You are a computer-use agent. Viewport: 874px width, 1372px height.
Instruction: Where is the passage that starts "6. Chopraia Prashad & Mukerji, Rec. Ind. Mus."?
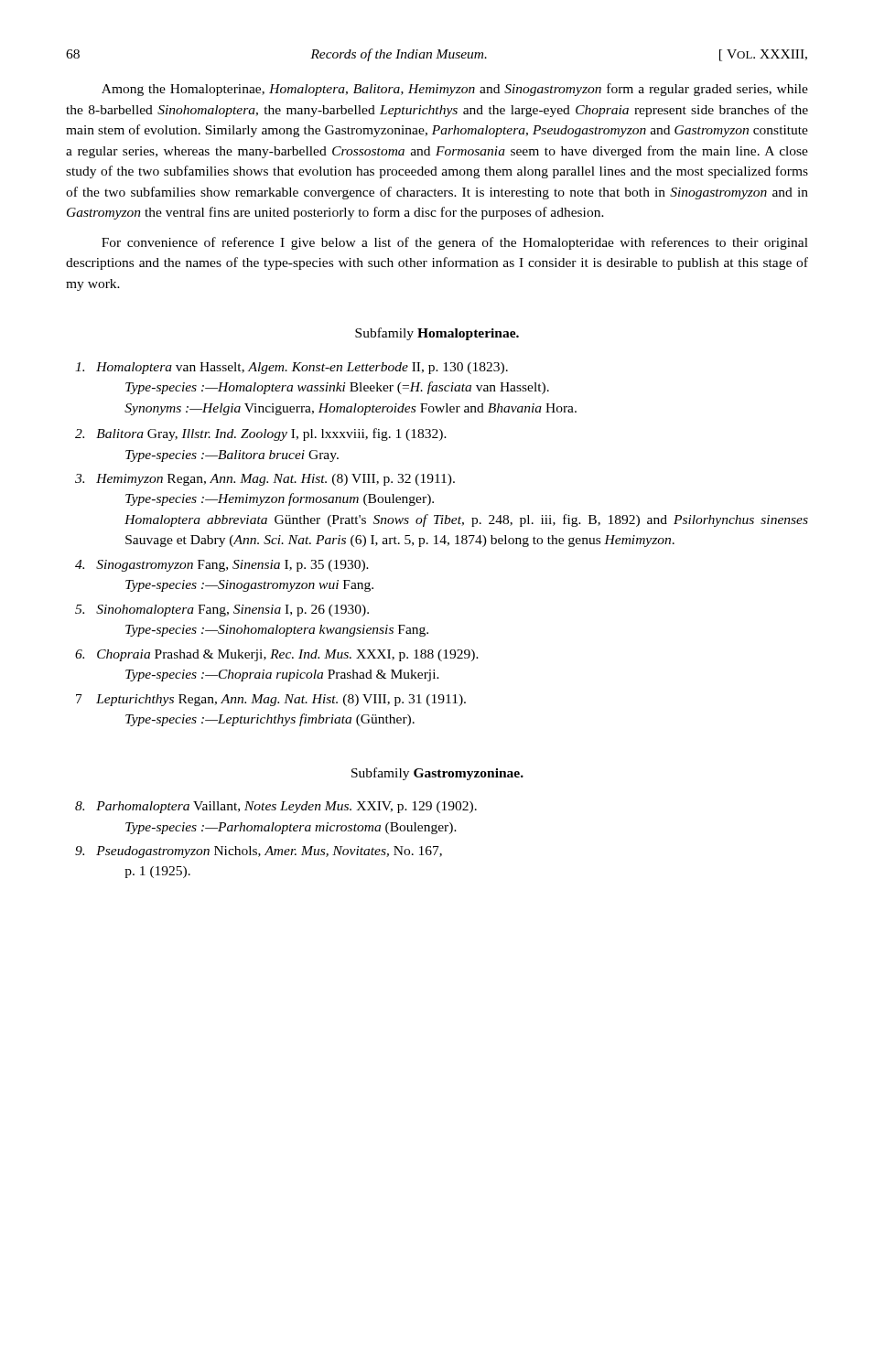(442, 664)
